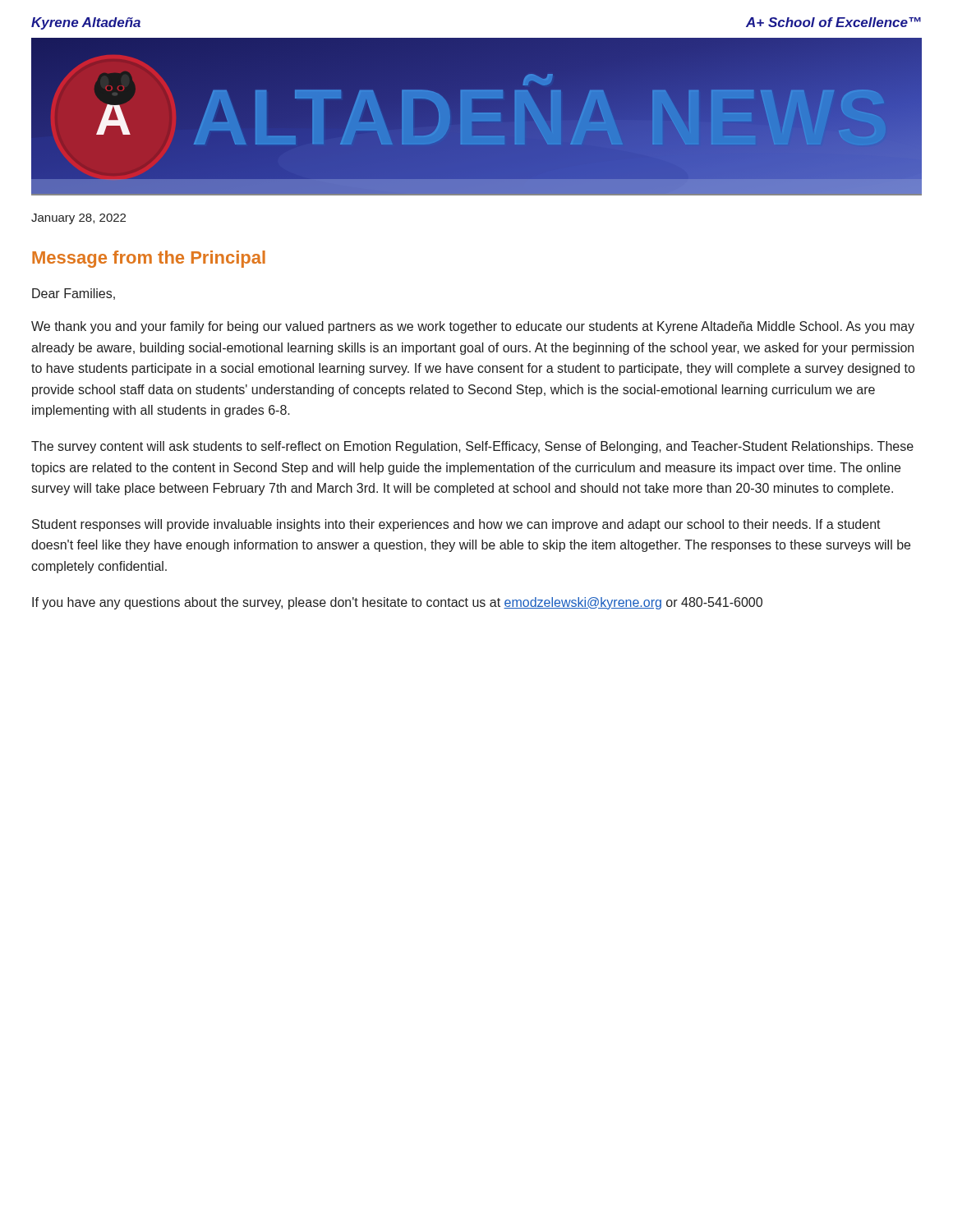Navigate to the text starting "Student responses will provide invaluable insights into"
The image size is (953, 1232).
471,545
